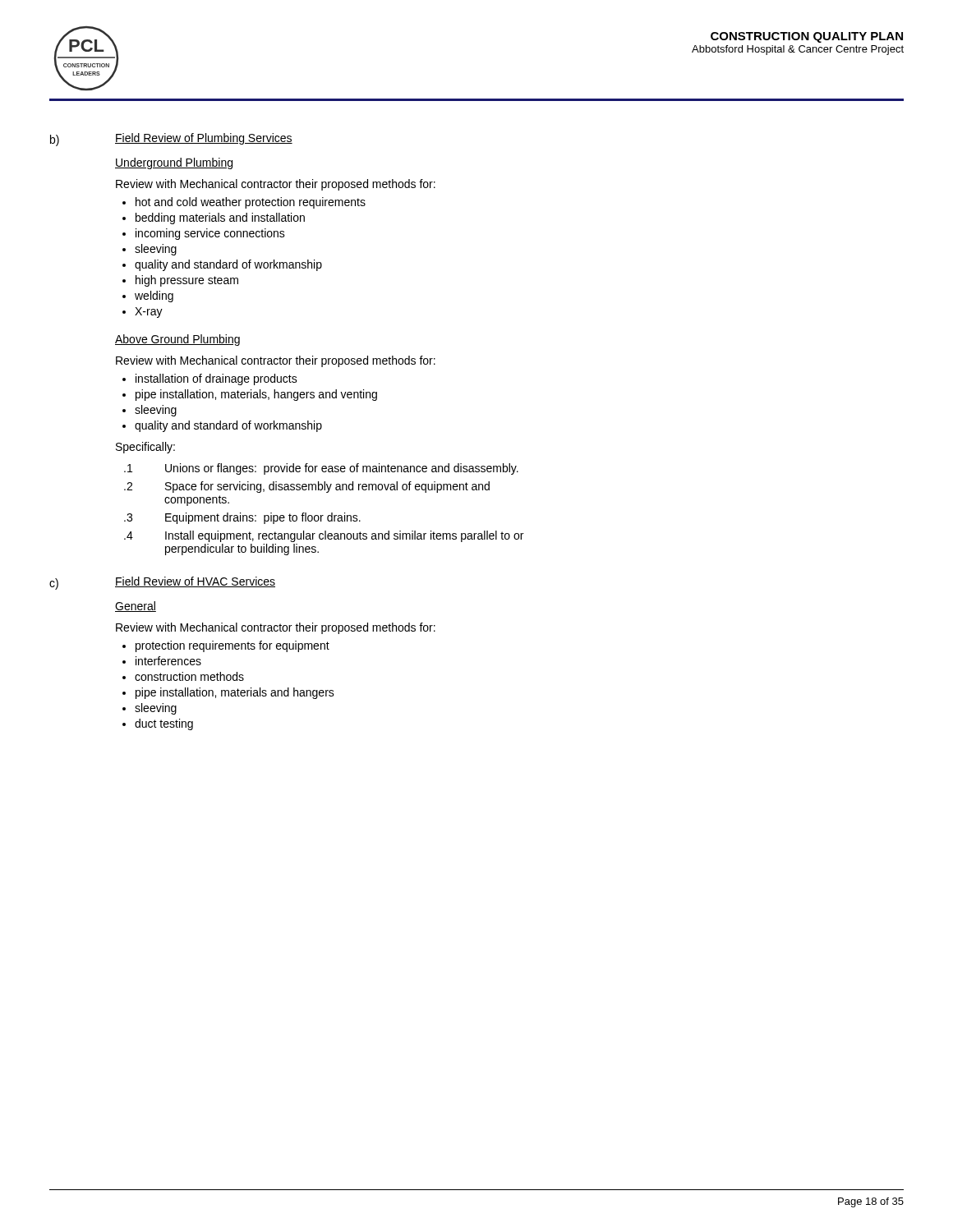Locate the list item that says ".1 Unions or flanges: provide for ease"
The width and height of the screenshot is (953, 1232).
coord(509,468)
